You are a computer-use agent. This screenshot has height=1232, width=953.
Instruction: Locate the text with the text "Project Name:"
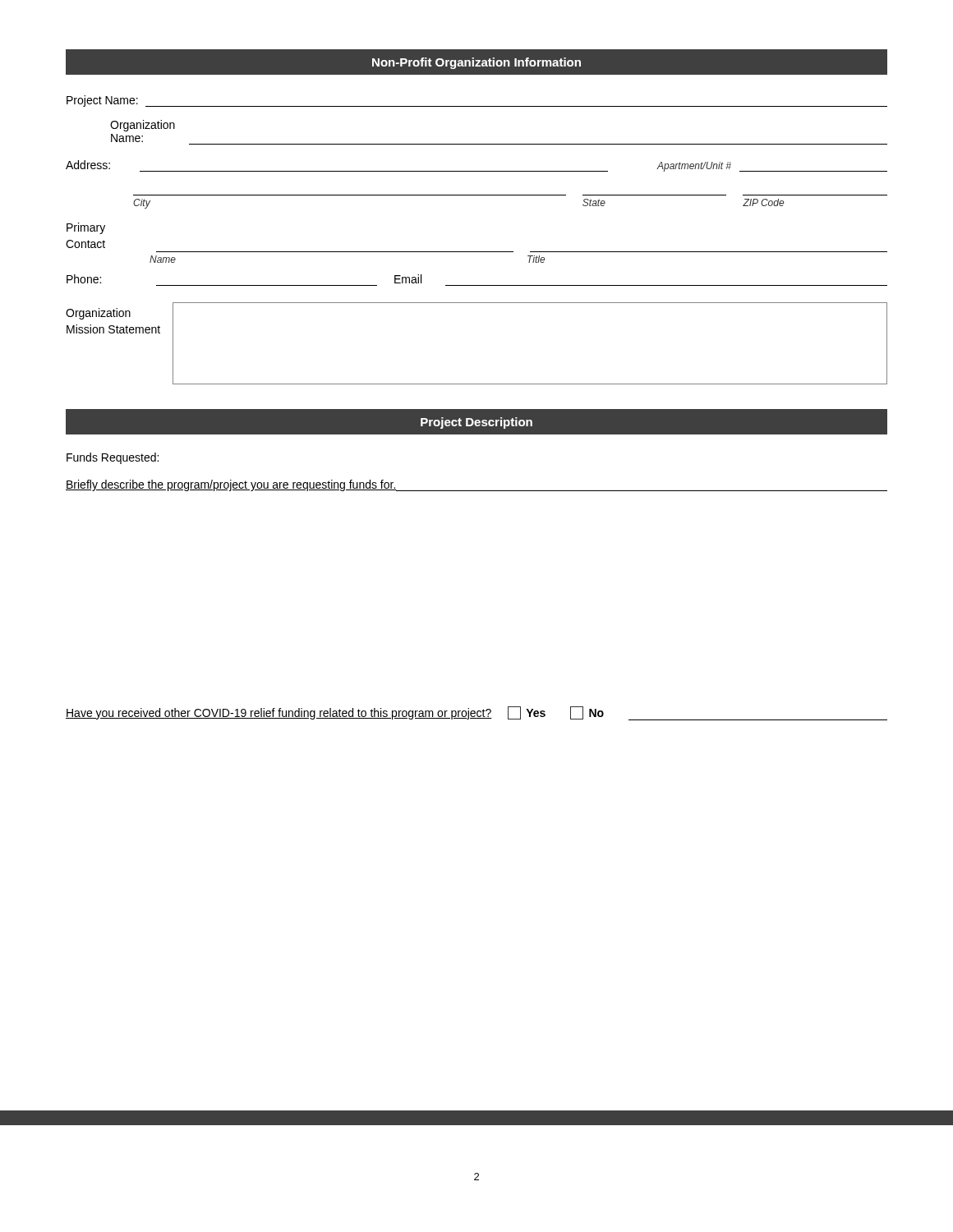click(476, 99)
